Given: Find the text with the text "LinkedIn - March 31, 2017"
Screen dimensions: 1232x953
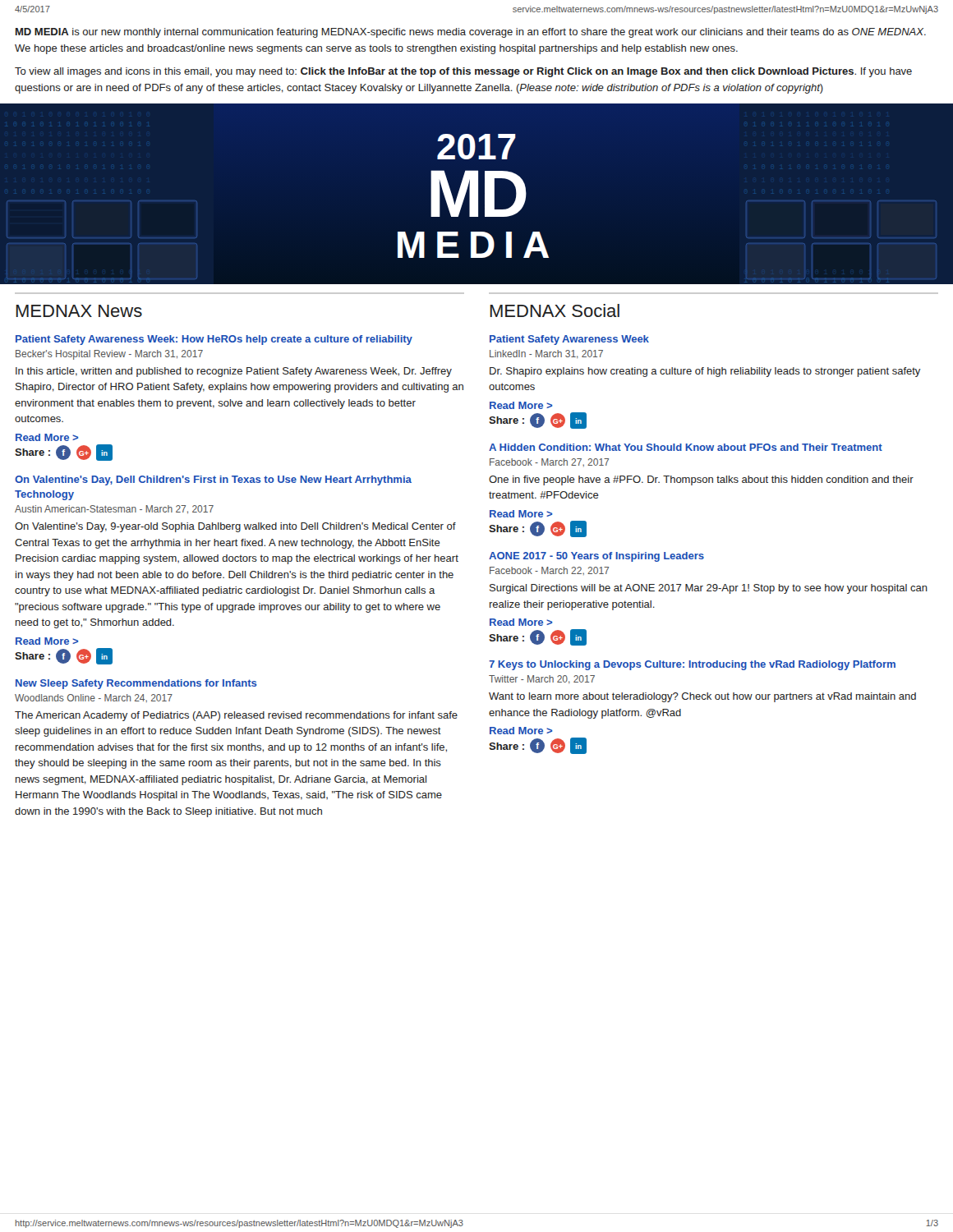Looking at the screenshot, I should click(546, 354).
